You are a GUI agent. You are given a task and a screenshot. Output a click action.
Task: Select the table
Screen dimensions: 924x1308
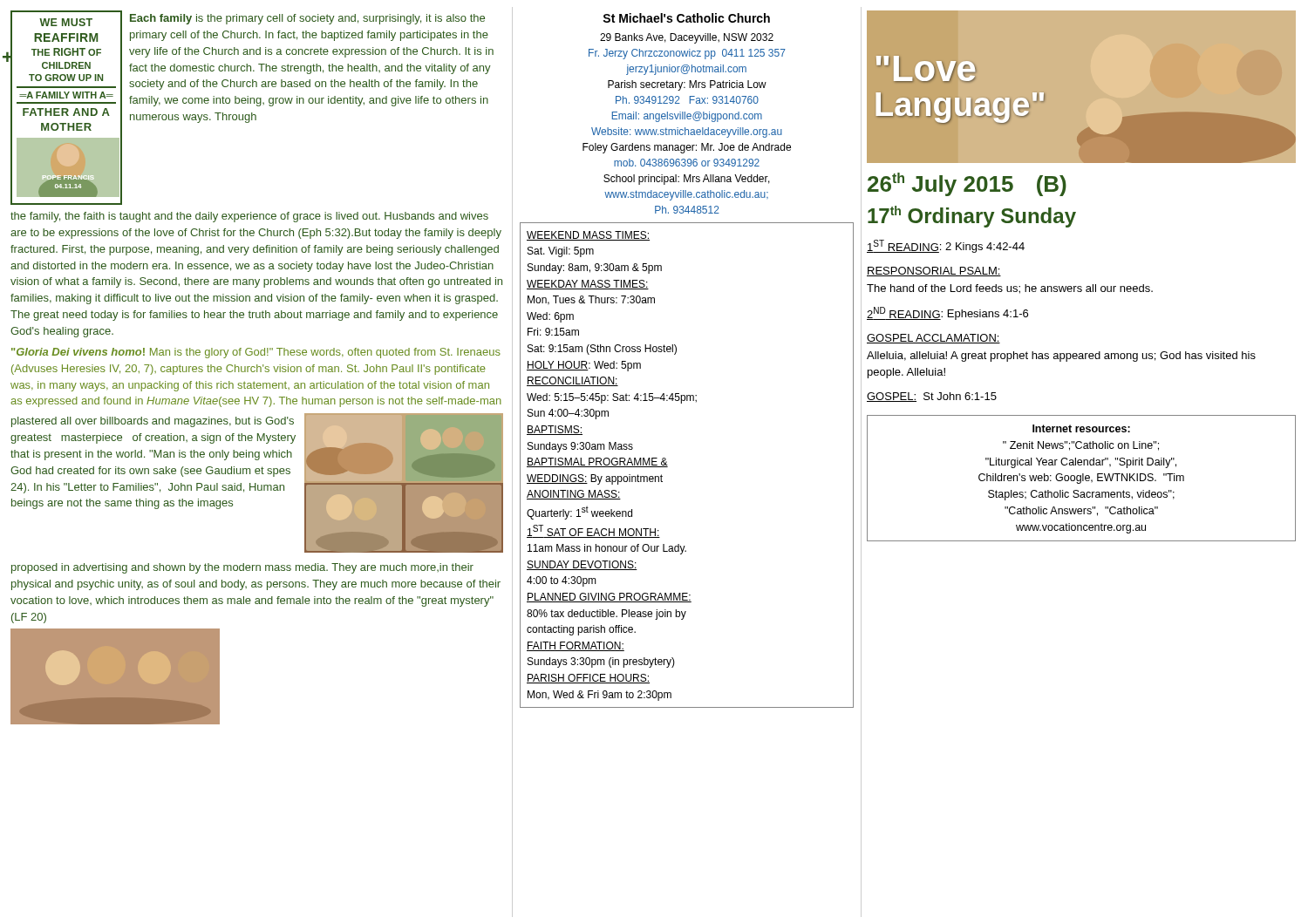(687, 465)
